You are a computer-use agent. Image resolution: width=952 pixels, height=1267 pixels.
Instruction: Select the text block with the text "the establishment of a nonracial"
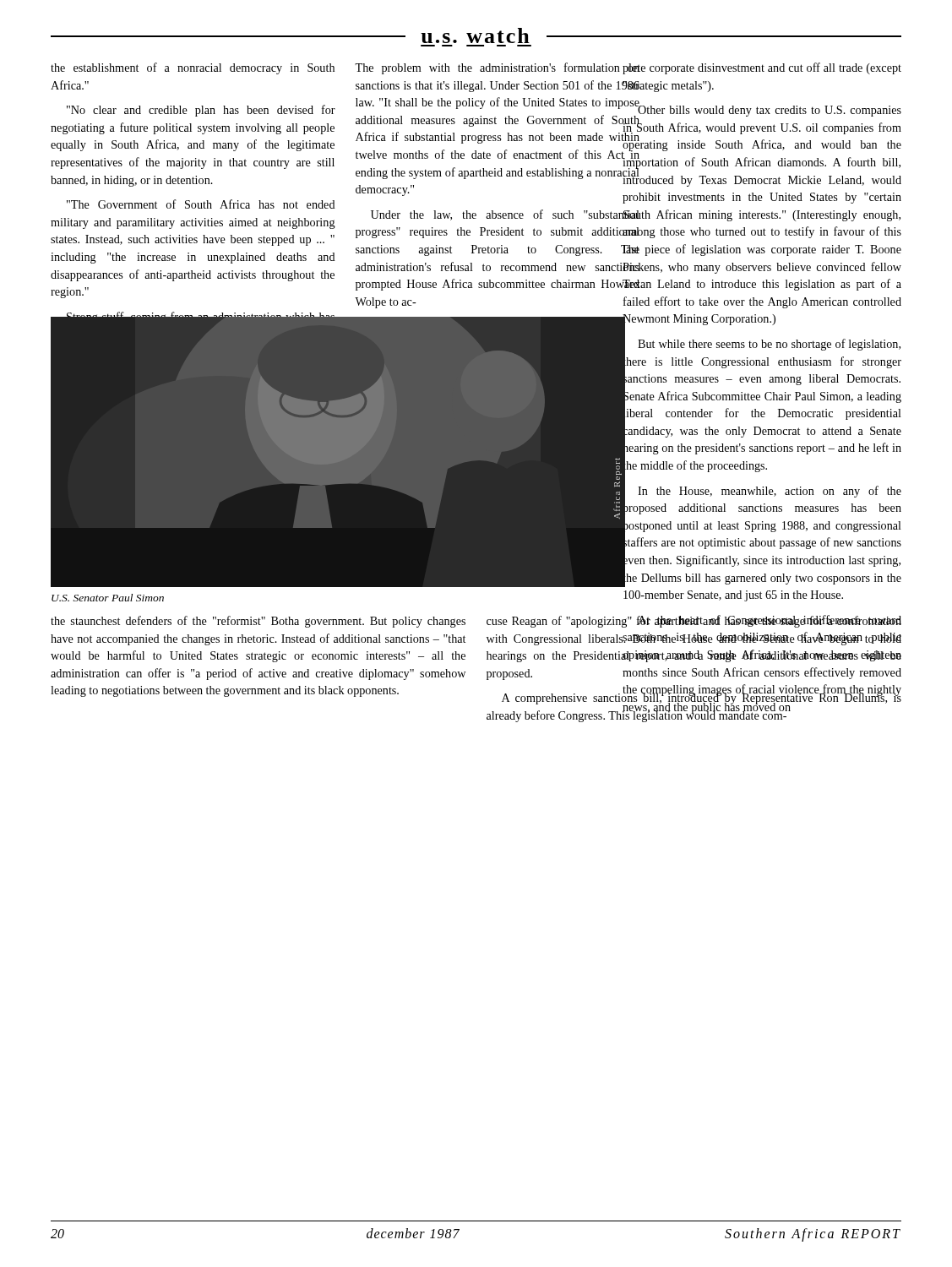click(193, 201)
